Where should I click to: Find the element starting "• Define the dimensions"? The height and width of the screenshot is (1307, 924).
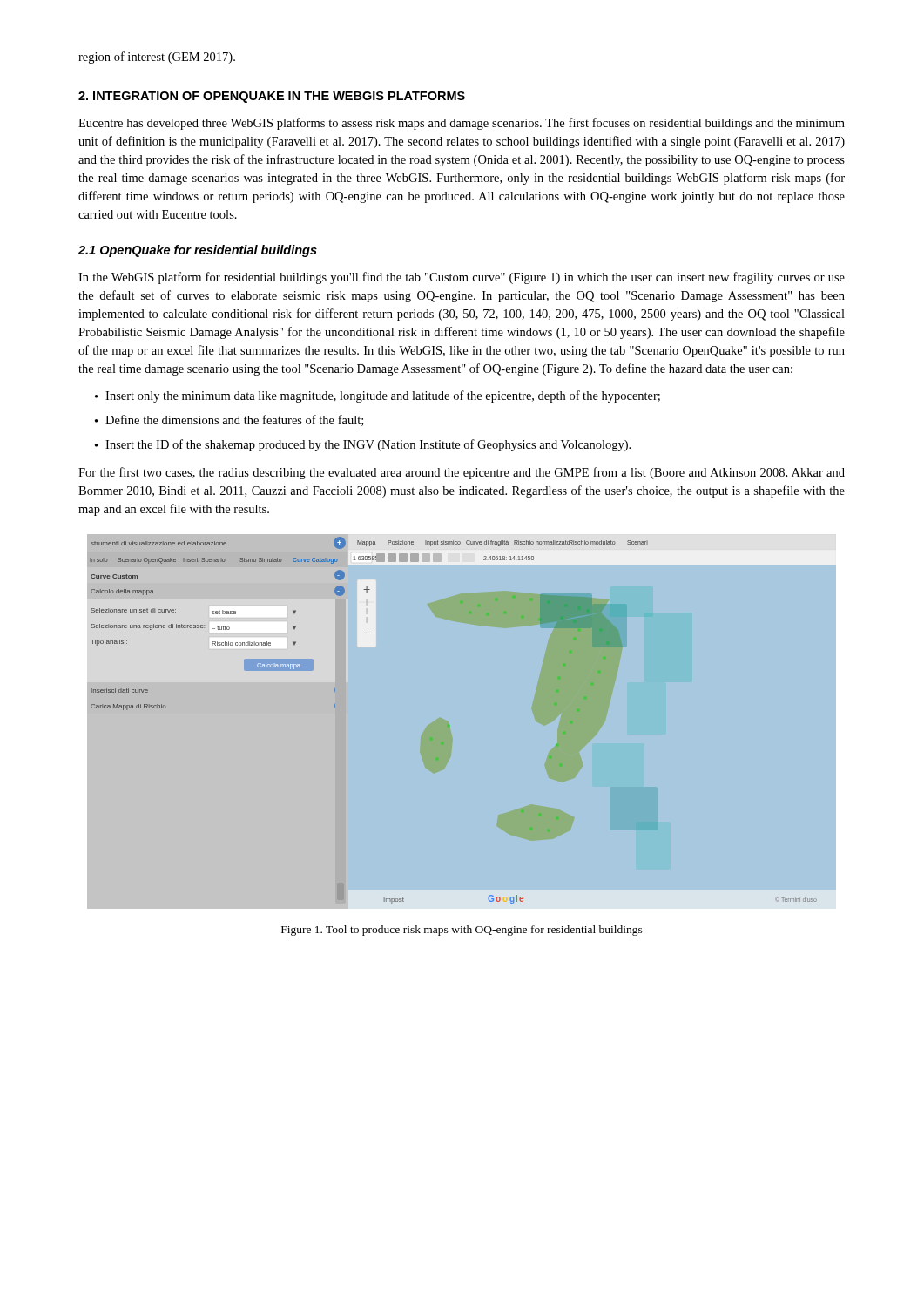pyautogui.click(x=229, y=420)
